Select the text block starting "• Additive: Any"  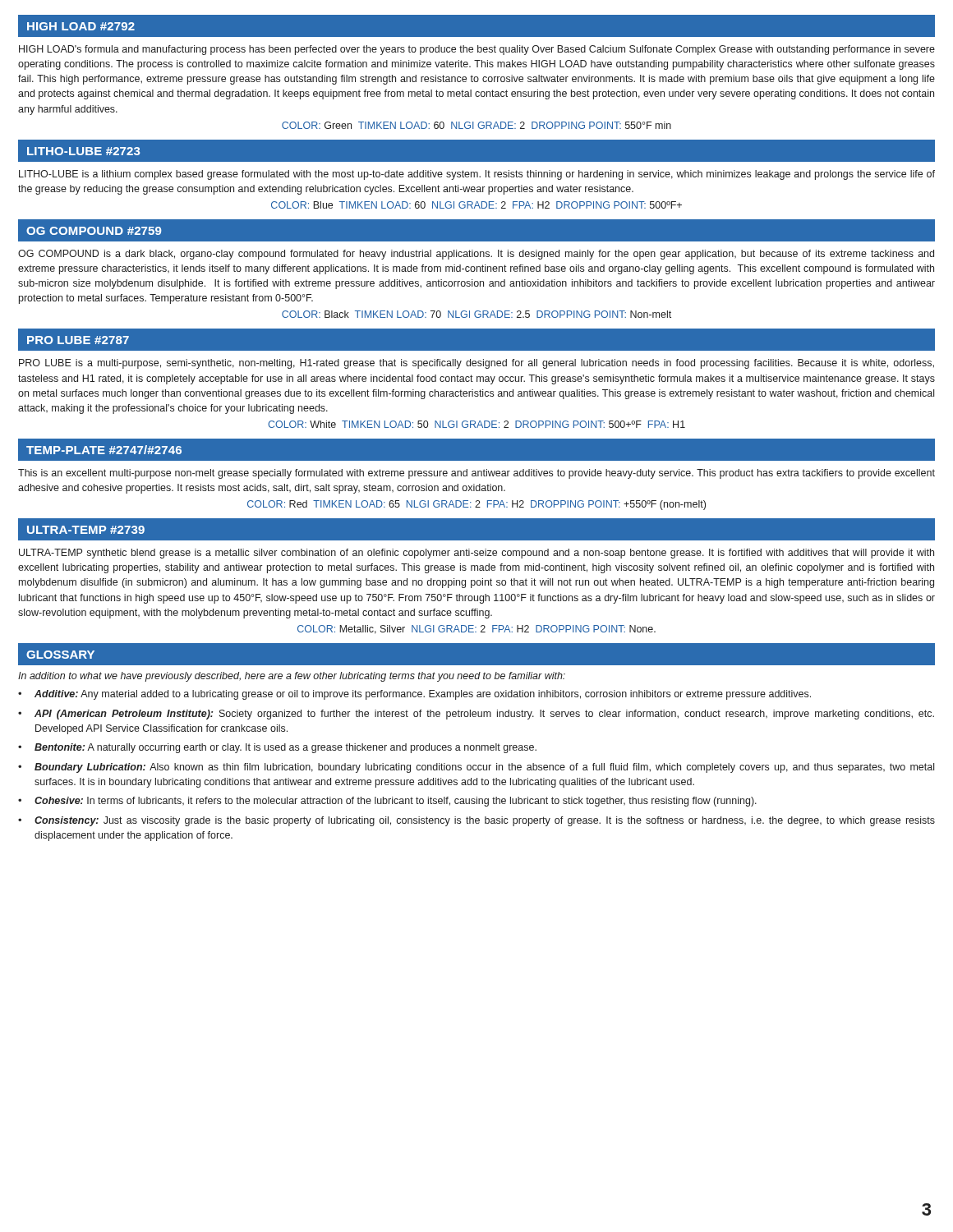point(476,694)
